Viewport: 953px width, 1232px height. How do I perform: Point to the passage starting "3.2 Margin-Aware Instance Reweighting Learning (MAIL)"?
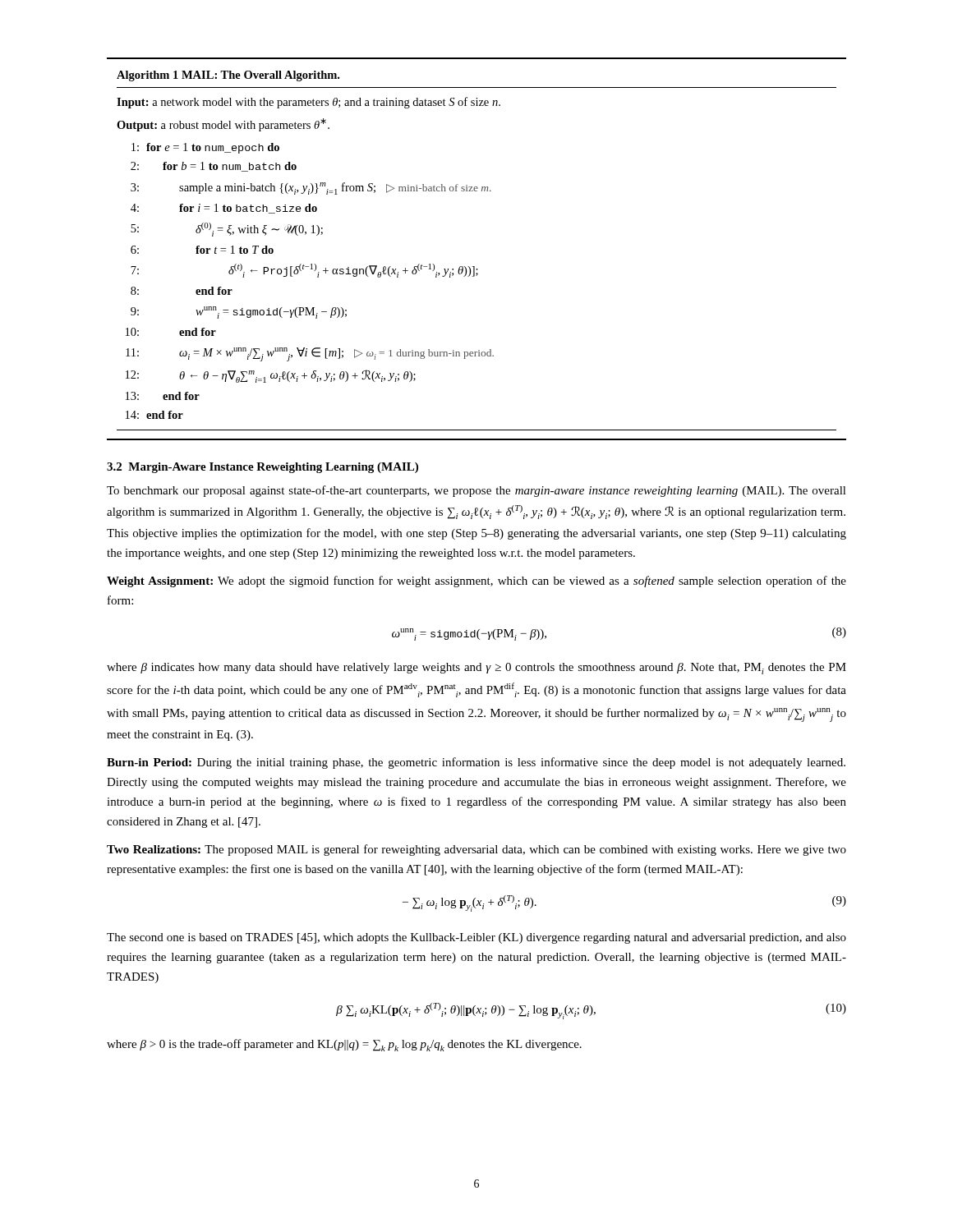click(263, 467)
